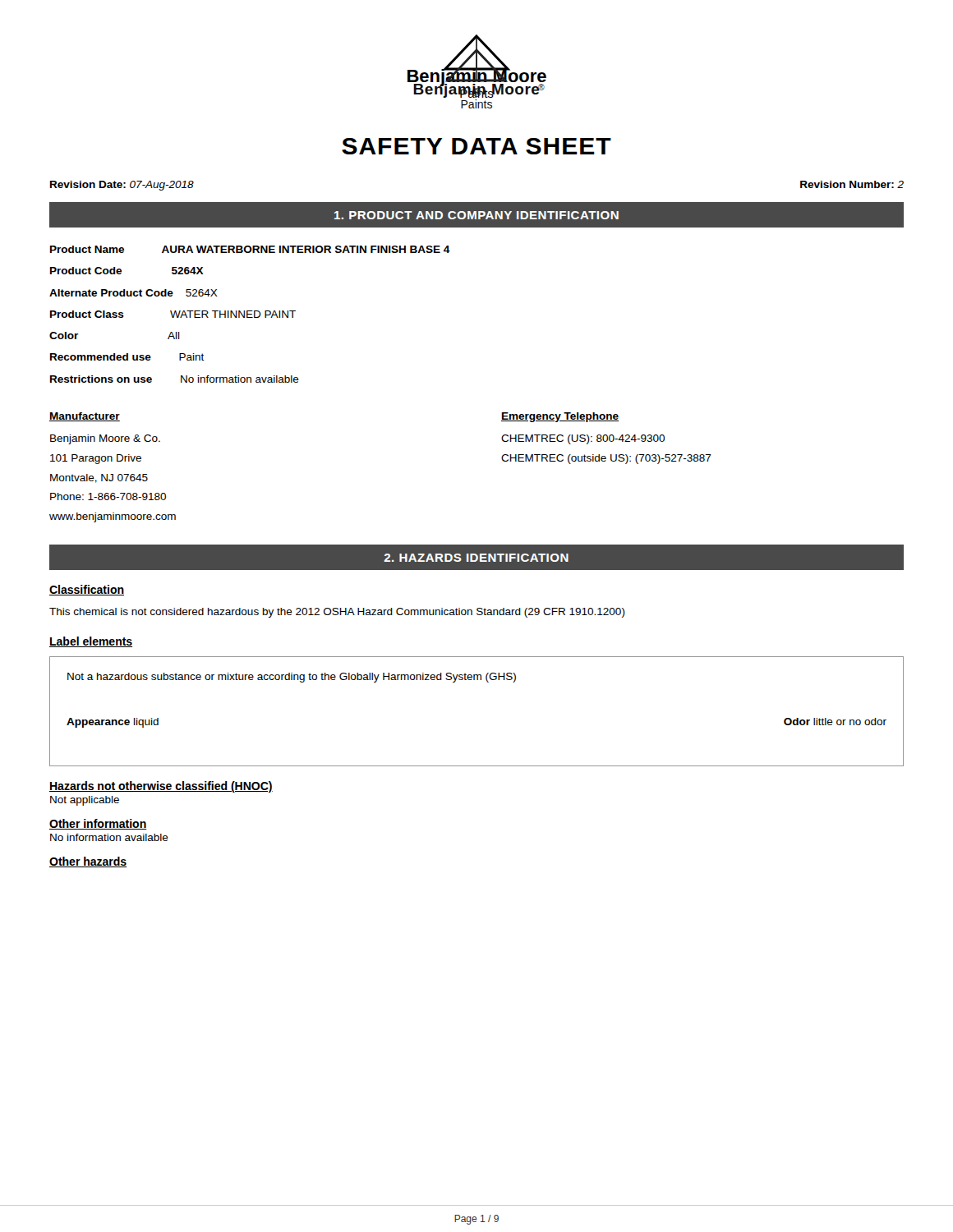Select the text block containing "Not a hazardous substance or"
Screen dimensions: 1232x953
292,678
